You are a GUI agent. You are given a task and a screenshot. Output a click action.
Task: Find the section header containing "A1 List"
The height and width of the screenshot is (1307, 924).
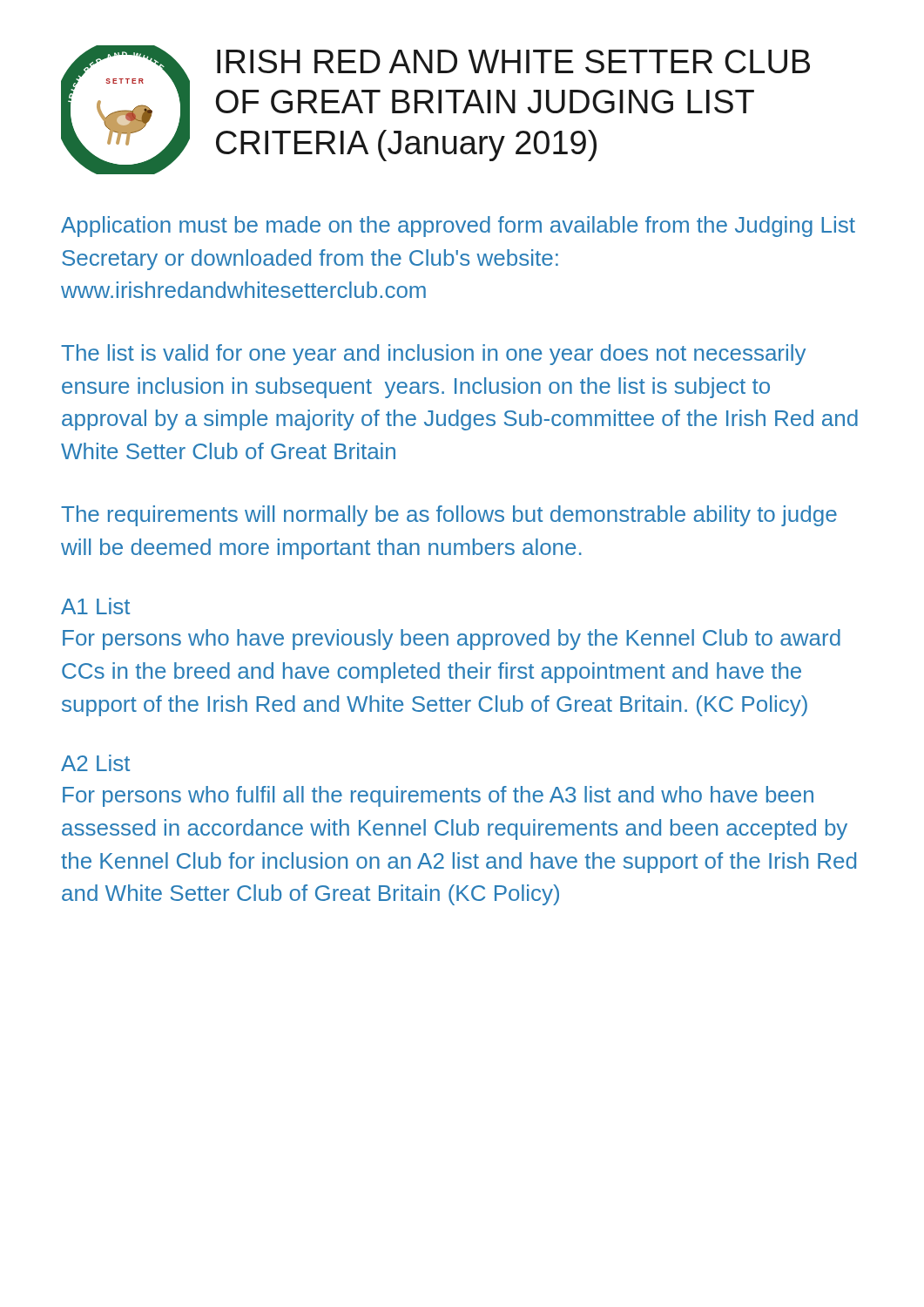pos(95,606)
